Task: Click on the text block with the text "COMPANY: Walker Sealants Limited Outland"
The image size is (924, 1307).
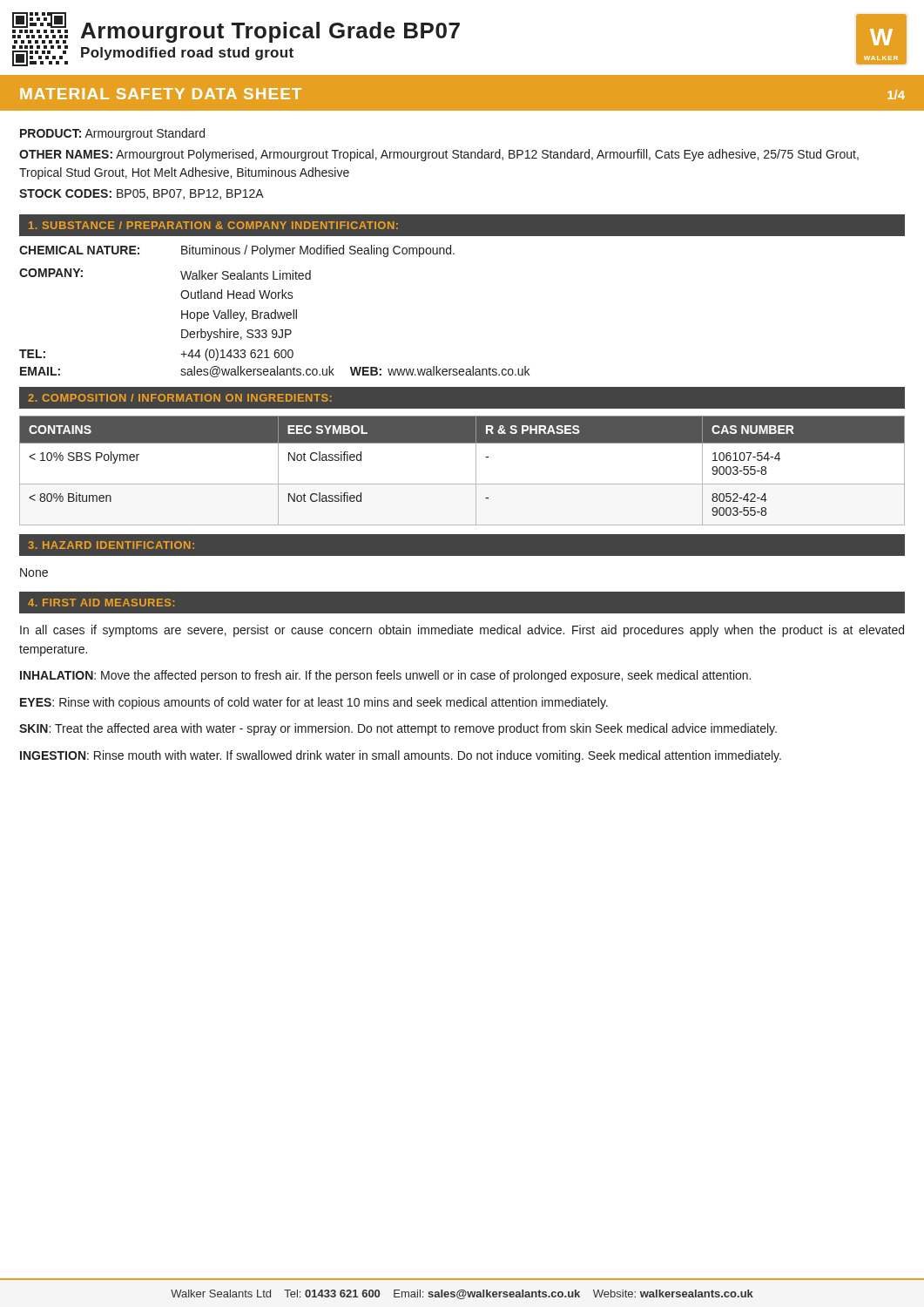Action: coord(56,274)
